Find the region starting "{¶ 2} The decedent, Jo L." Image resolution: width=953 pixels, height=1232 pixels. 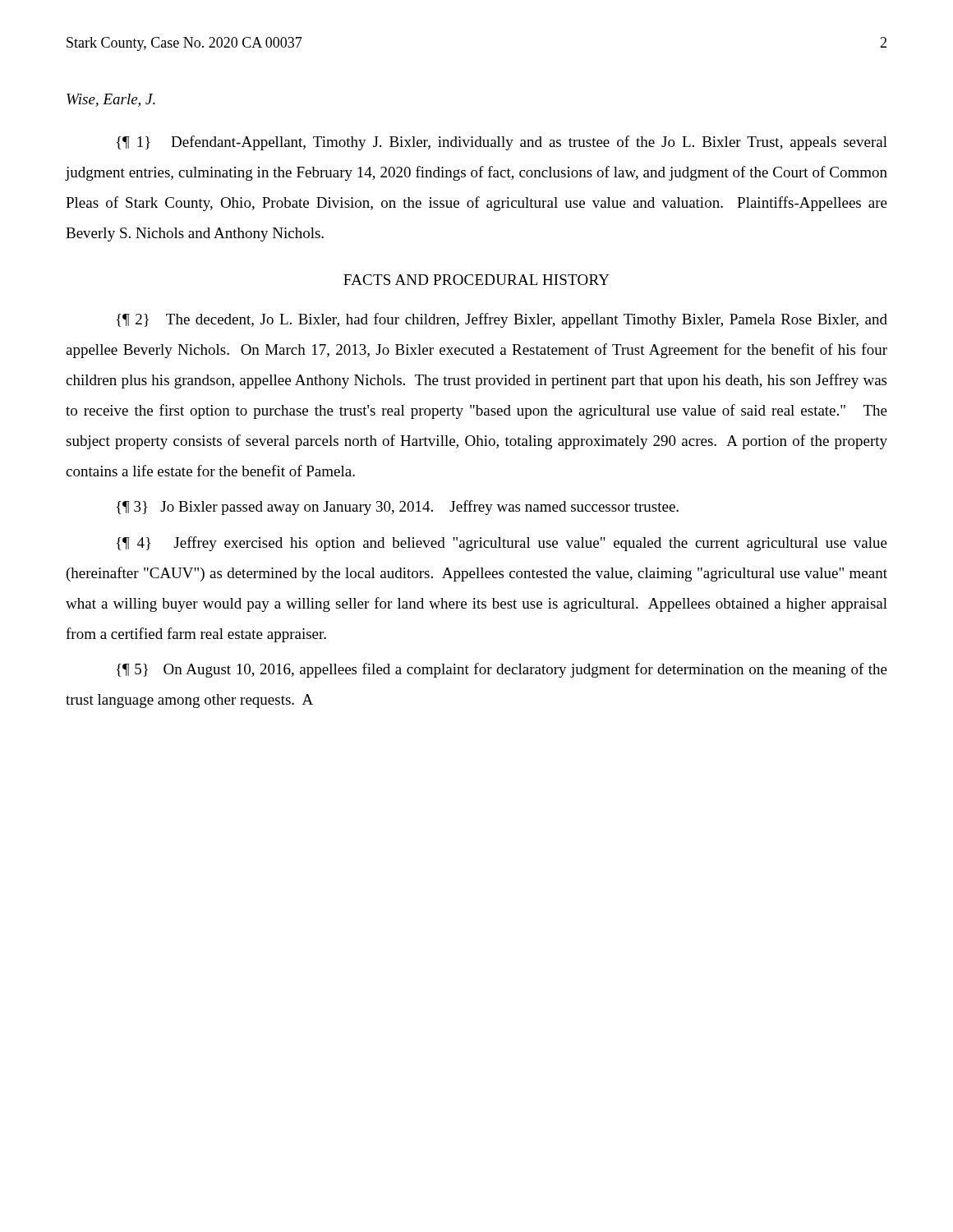click(476, 395)
